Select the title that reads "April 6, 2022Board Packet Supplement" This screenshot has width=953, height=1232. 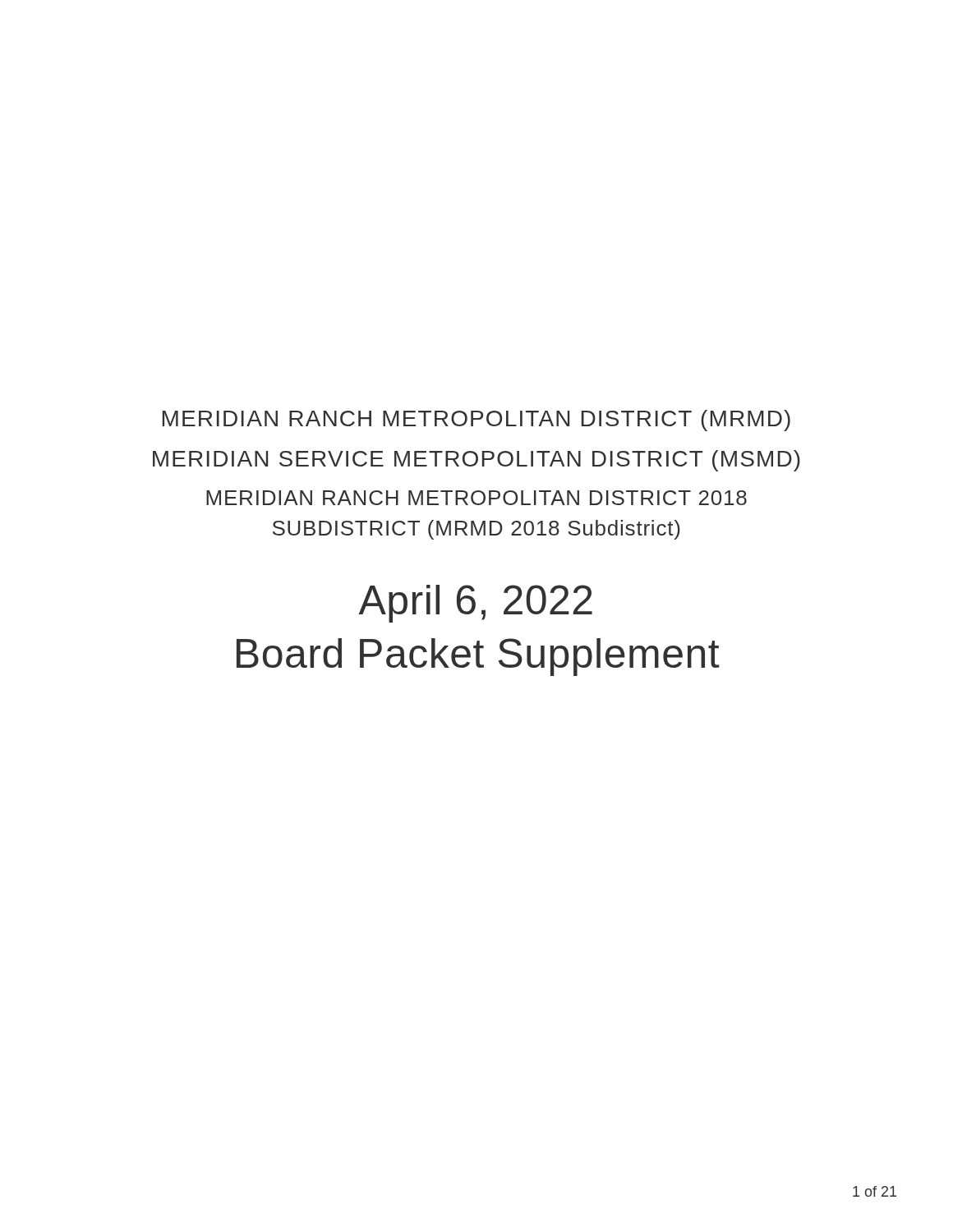(476, 628)
